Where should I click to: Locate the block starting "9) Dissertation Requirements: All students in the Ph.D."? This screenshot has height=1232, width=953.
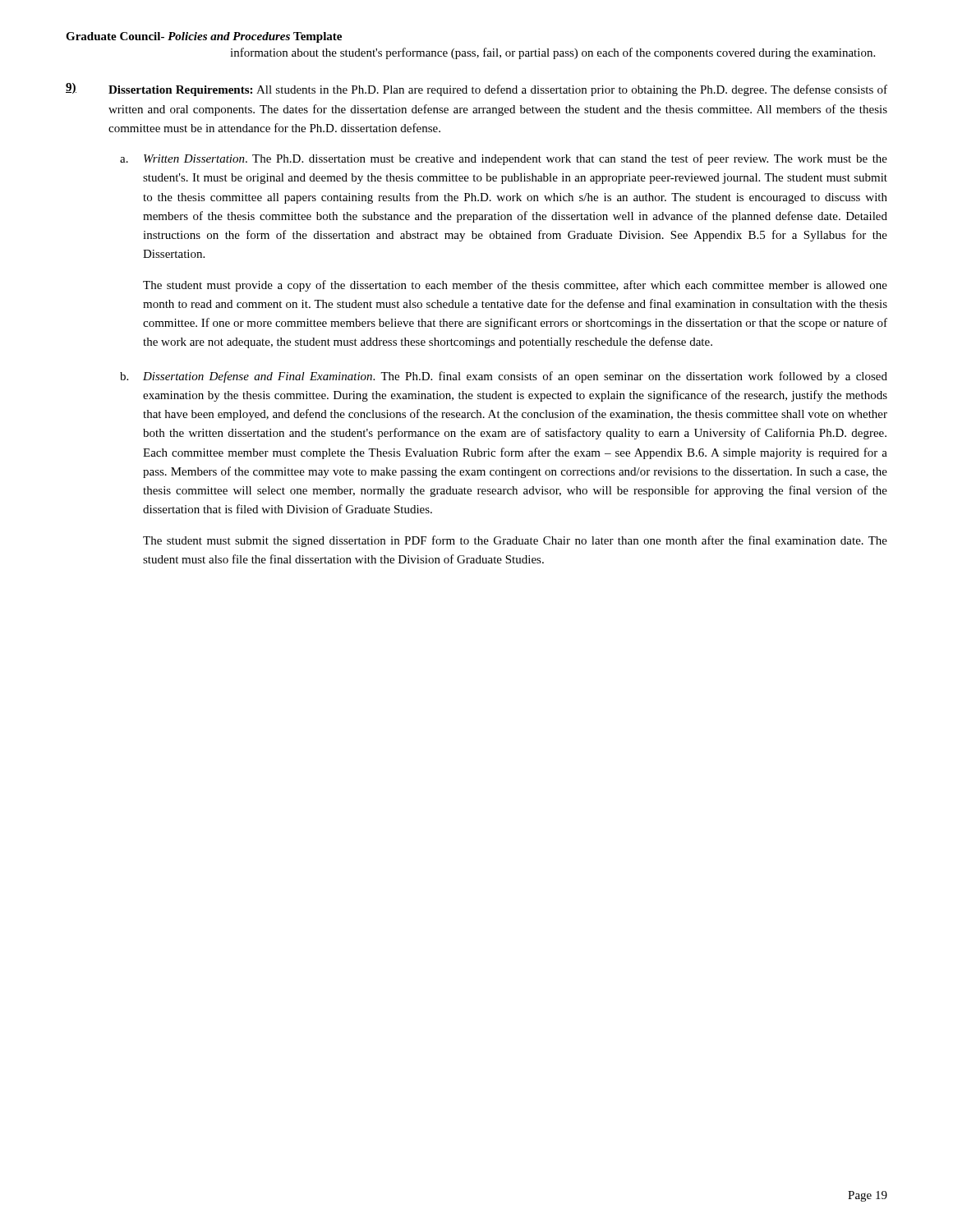(476, 325)
